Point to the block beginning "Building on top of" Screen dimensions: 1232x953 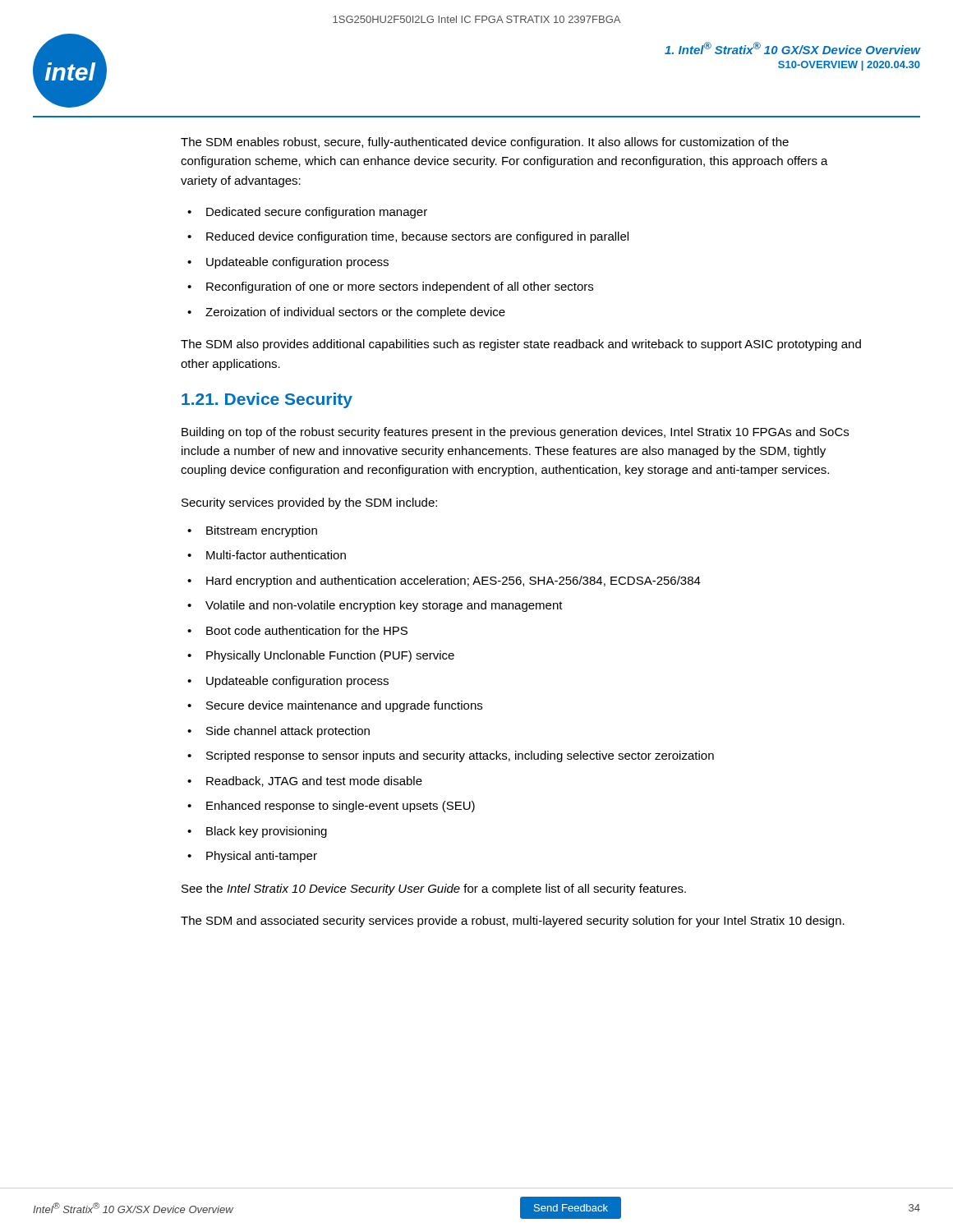[515, 450]
